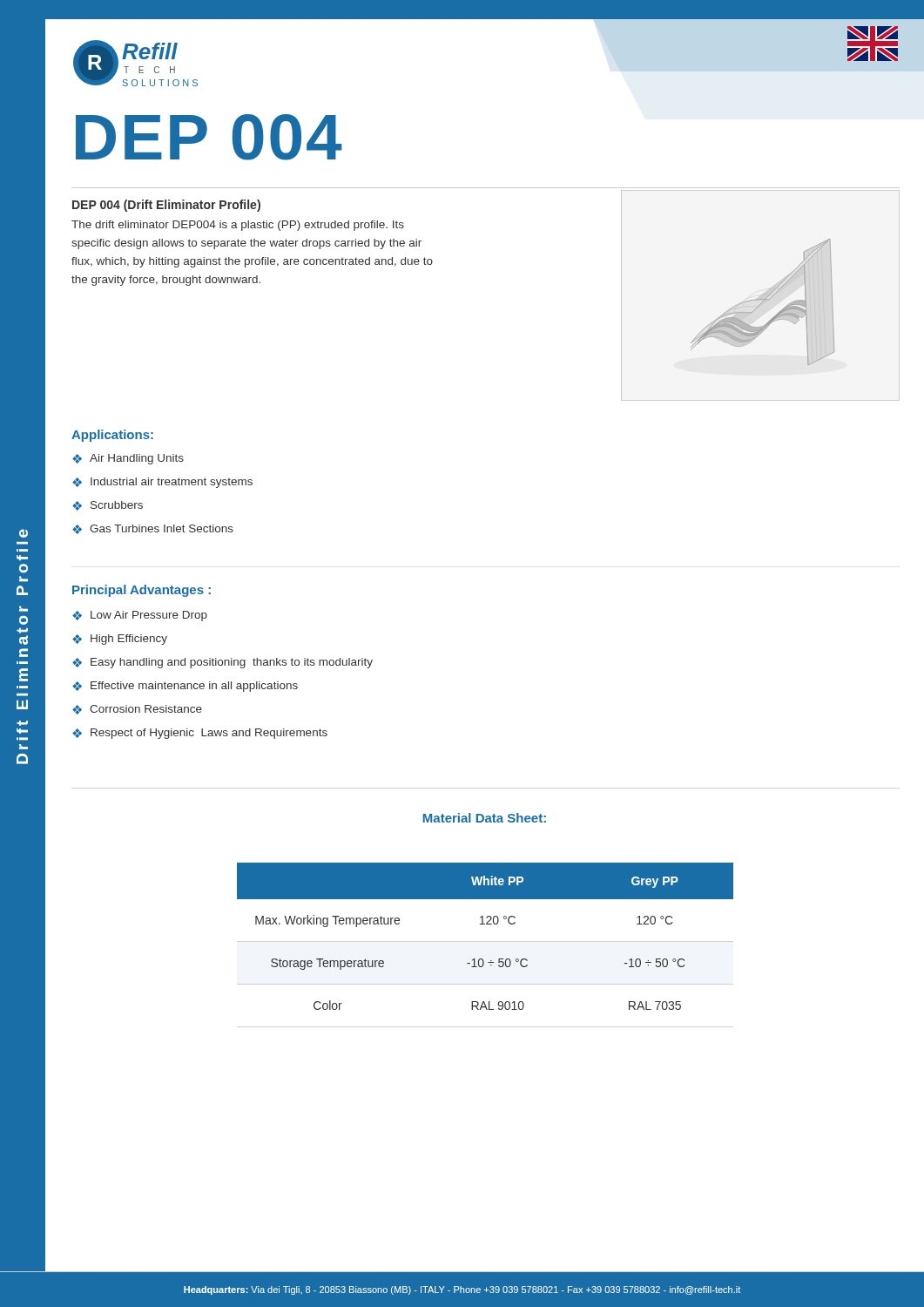Point to "❖ Gas Turbines Inlet Sections"
This screenshot has height=1307, width=924.
152,530
